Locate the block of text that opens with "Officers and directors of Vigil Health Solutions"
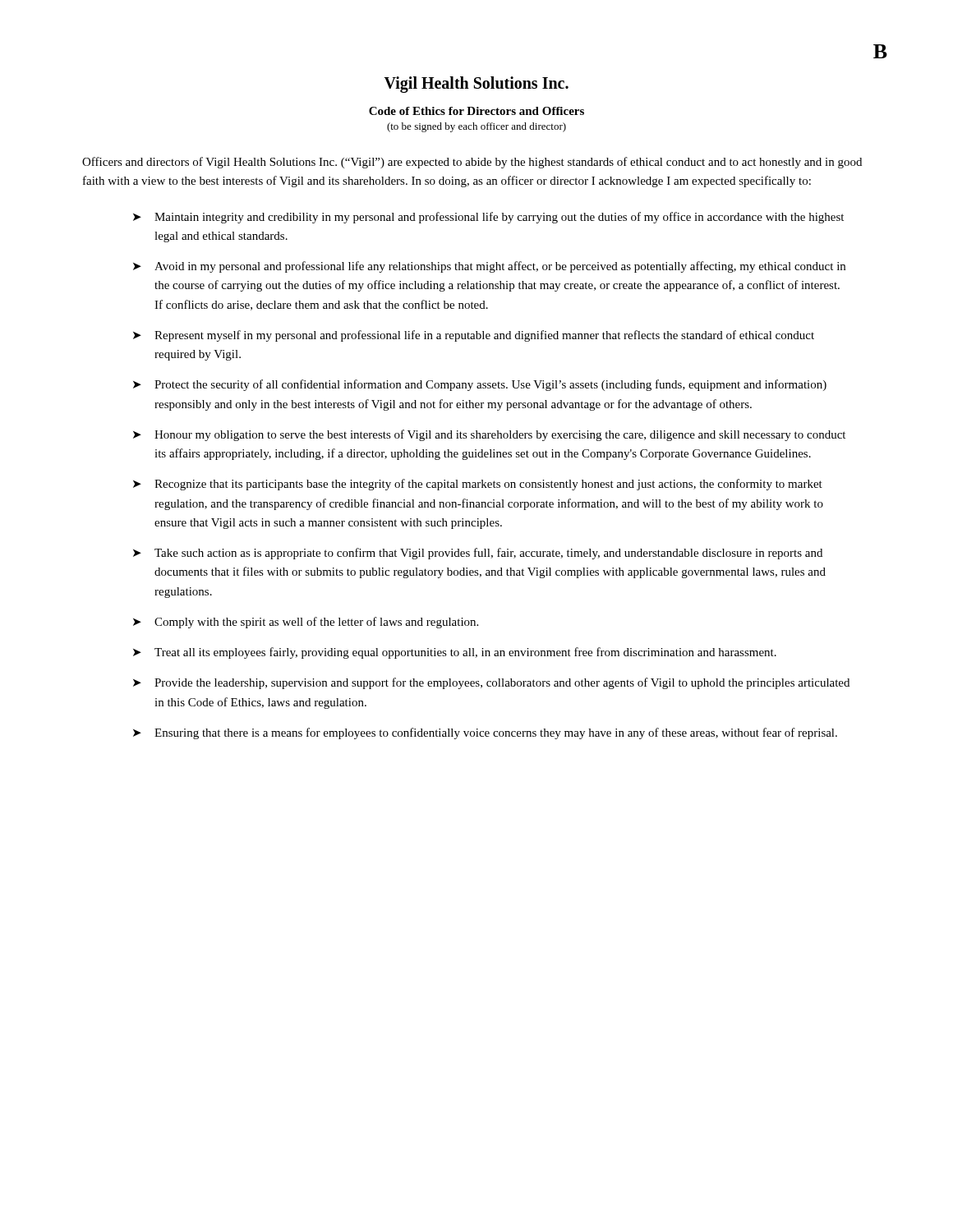Screen dimensions: 1232x953 [x=472, y=171]
